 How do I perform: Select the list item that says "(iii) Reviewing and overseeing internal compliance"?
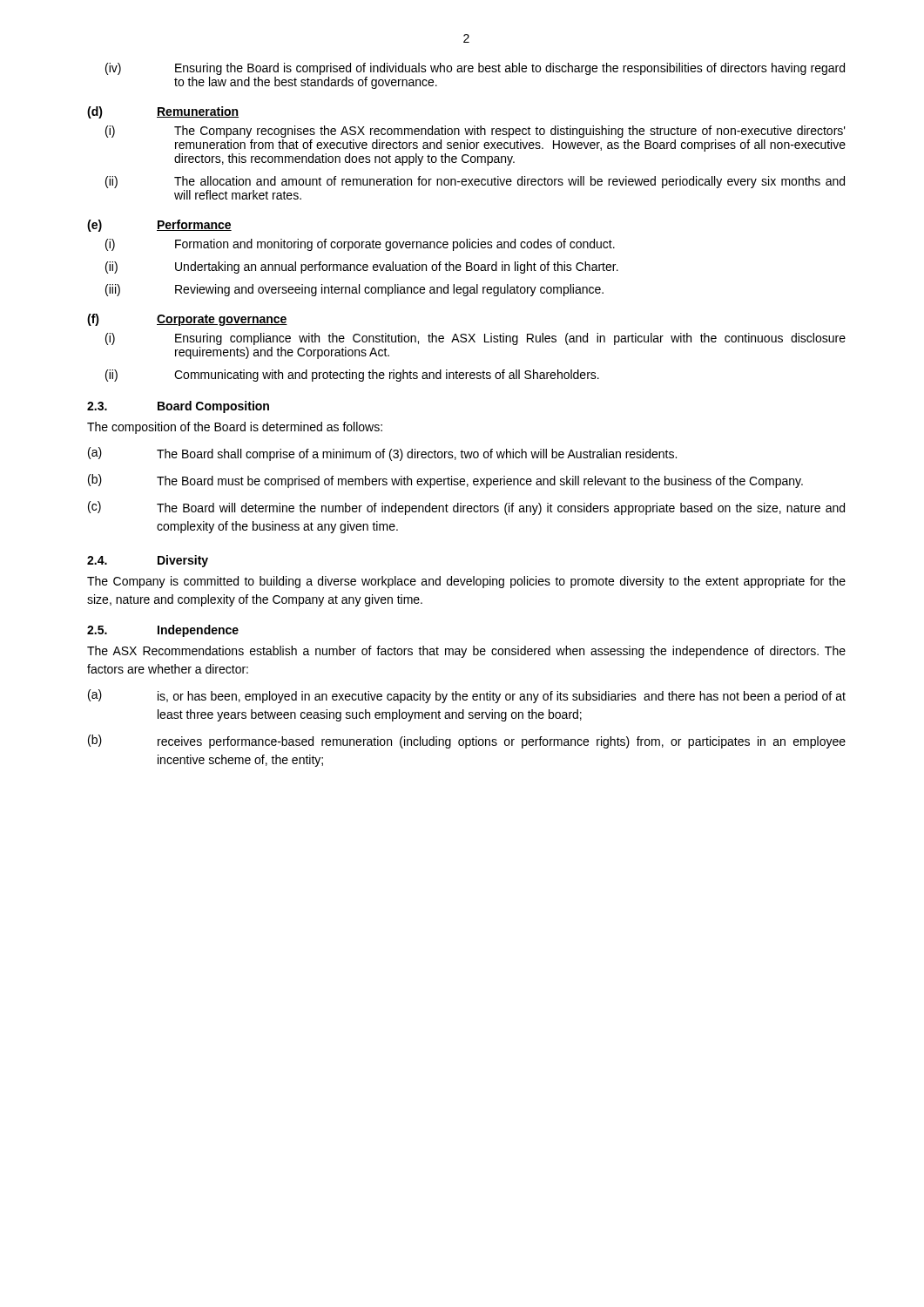(466, 289)
